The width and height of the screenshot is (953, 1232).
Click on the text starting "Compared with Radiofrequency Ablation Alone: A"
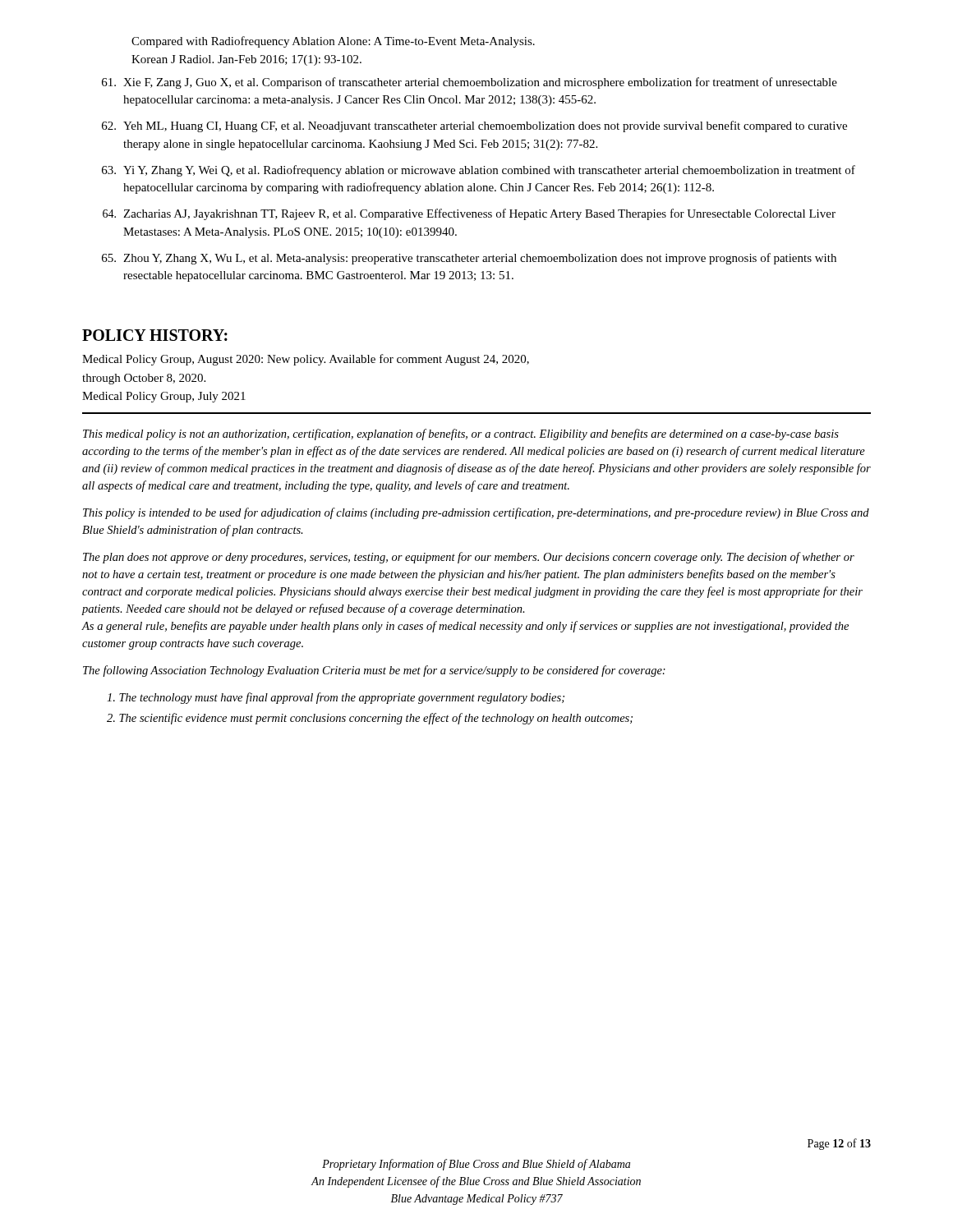[333, 50]
